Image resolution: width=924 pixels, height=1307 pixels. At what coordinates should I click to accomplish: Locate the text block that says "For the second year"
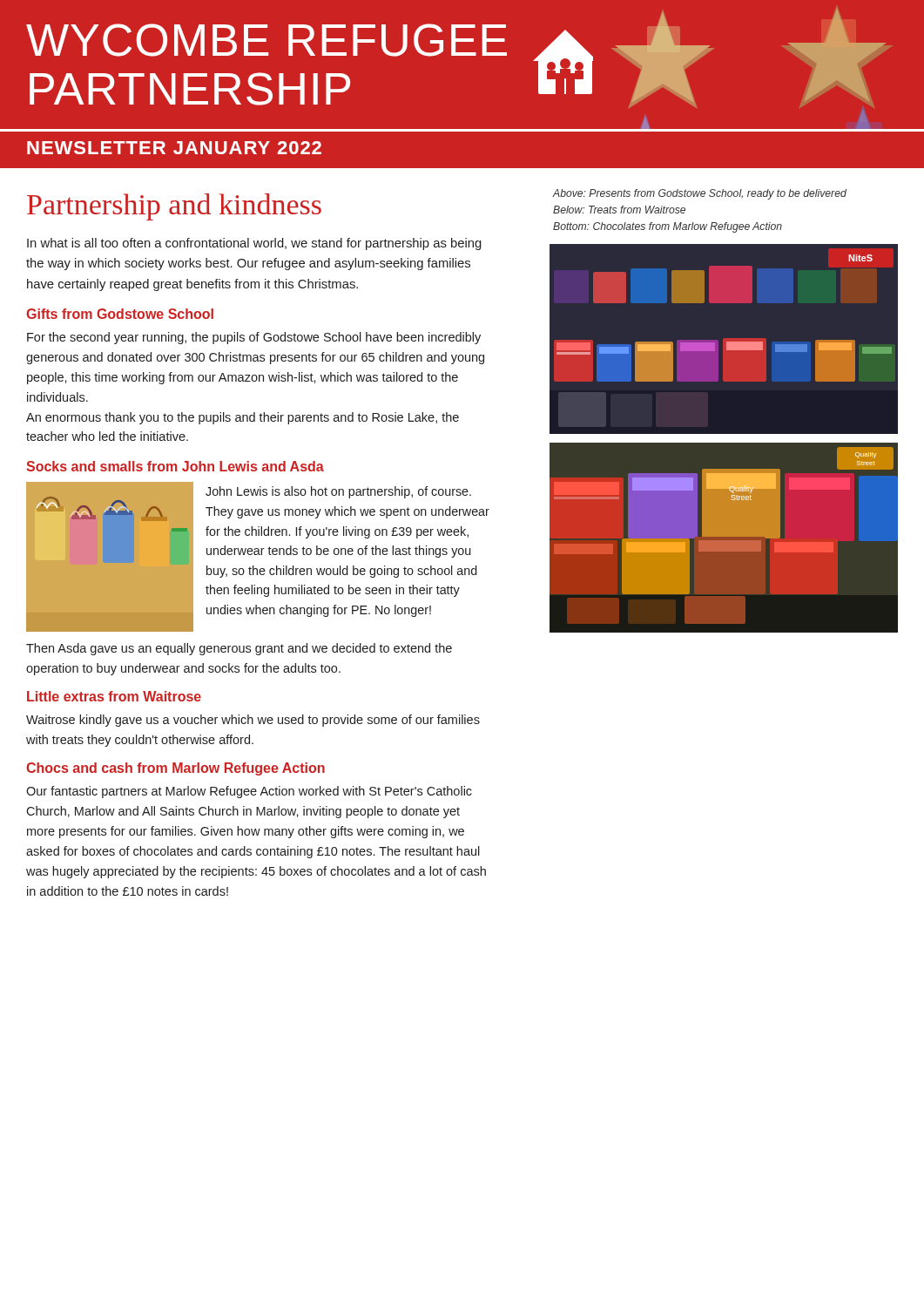[256, 387]
